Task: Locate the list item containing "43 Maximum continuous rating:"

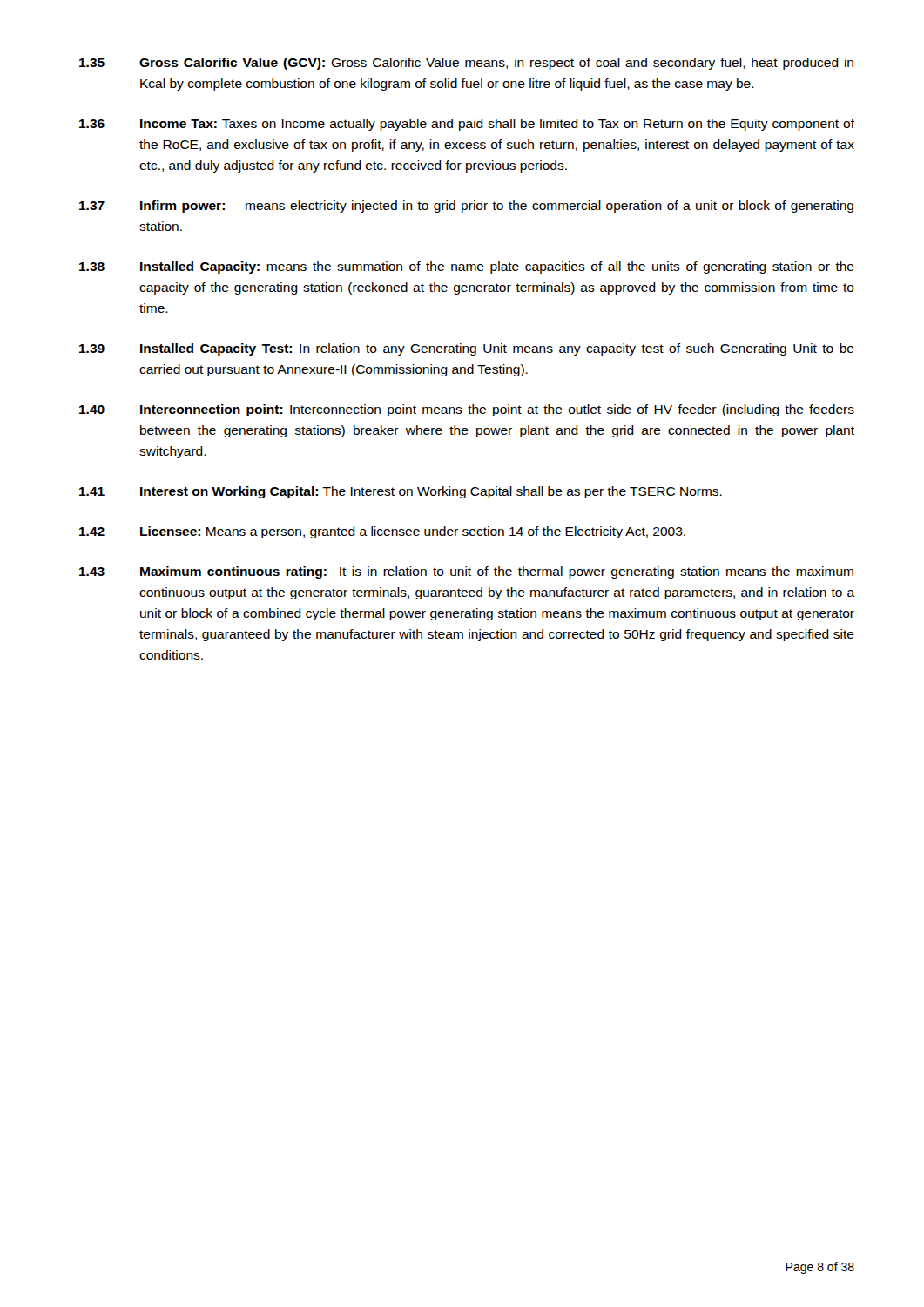Action: click(x=466, y=614)
